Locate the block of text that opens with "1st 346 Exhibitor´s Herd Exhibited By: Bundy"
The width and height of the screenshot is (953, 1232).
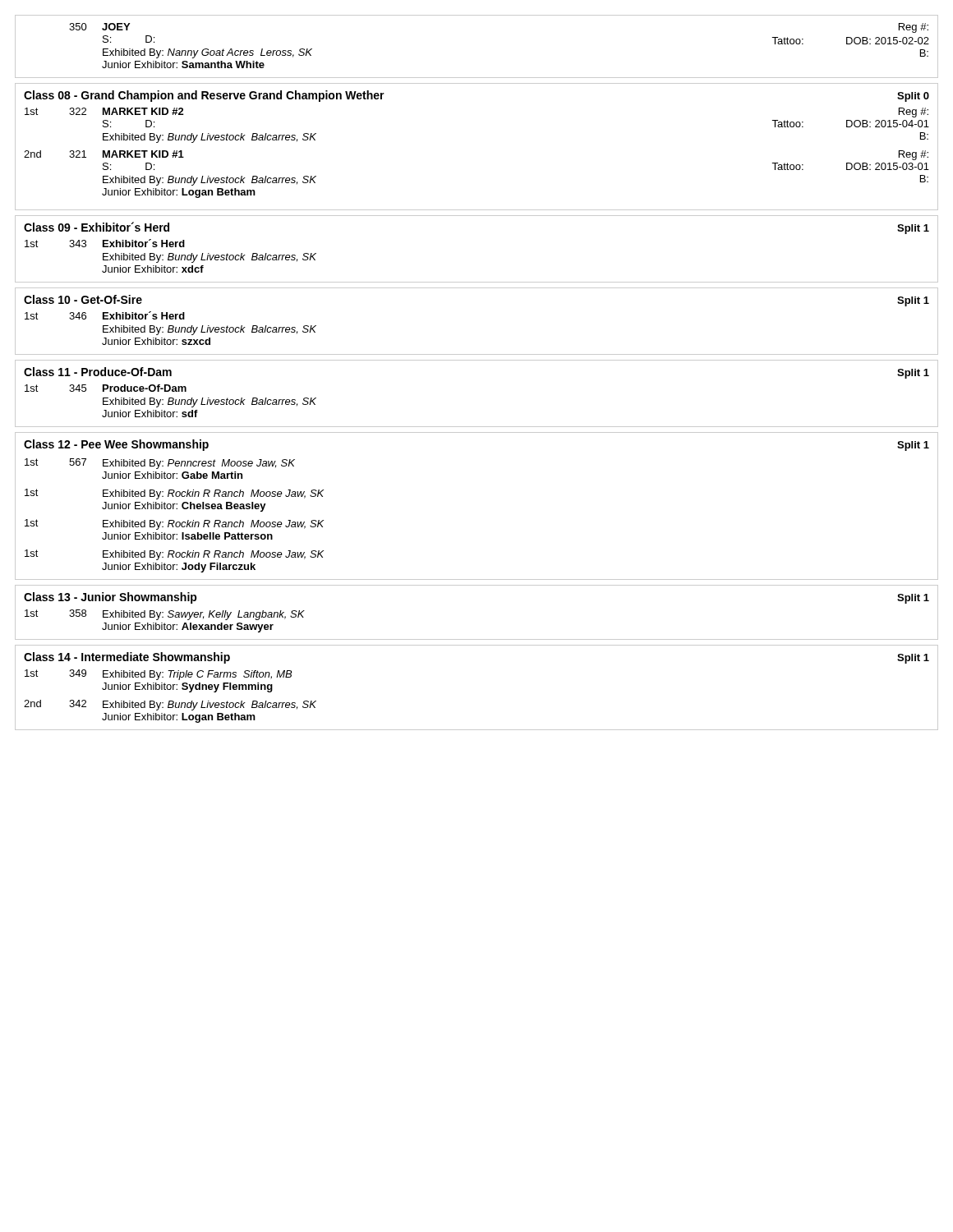[105, 315]
